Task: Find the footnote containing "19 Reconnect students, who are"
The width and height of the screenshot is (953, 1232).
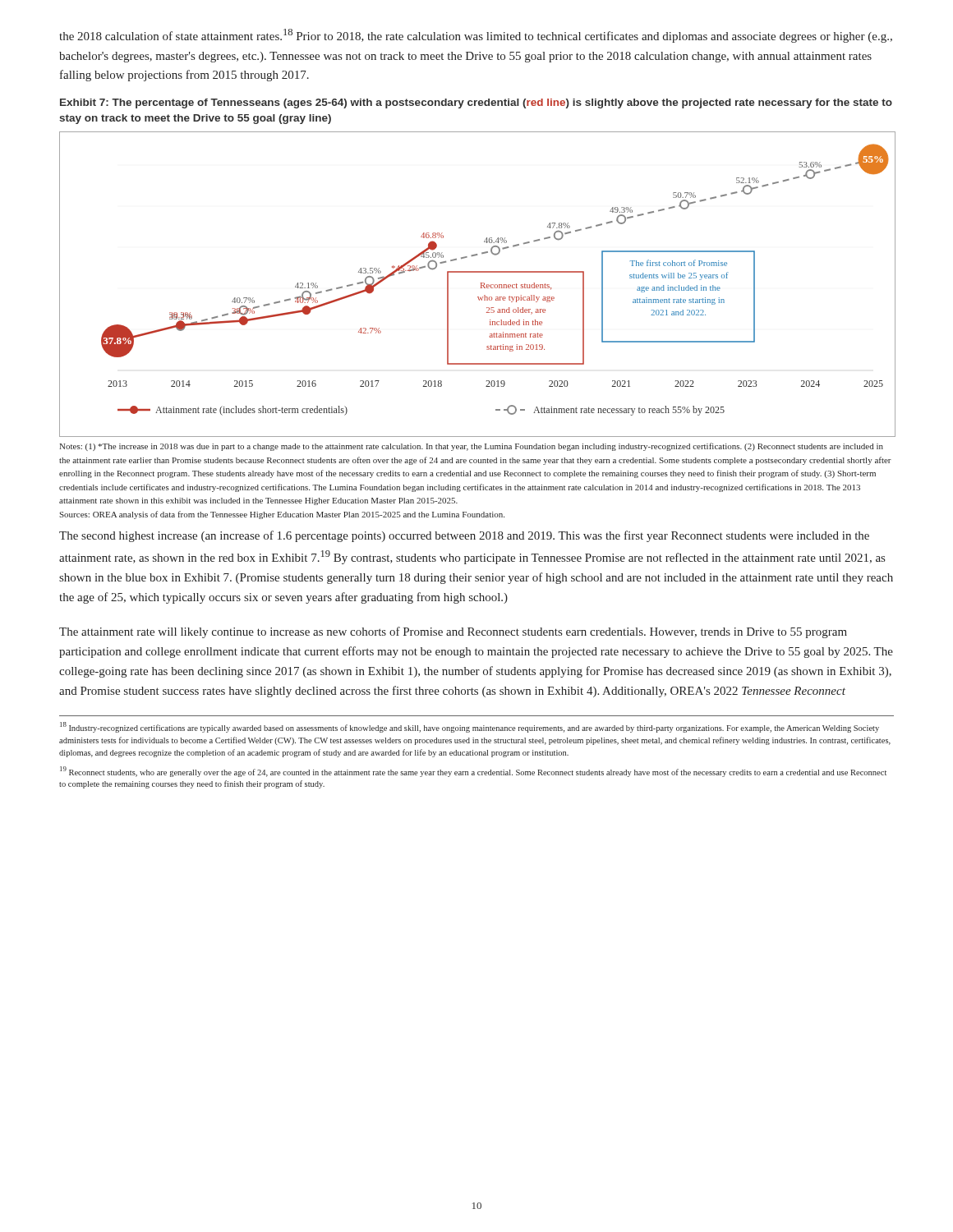Action: [x=473, y=777]
